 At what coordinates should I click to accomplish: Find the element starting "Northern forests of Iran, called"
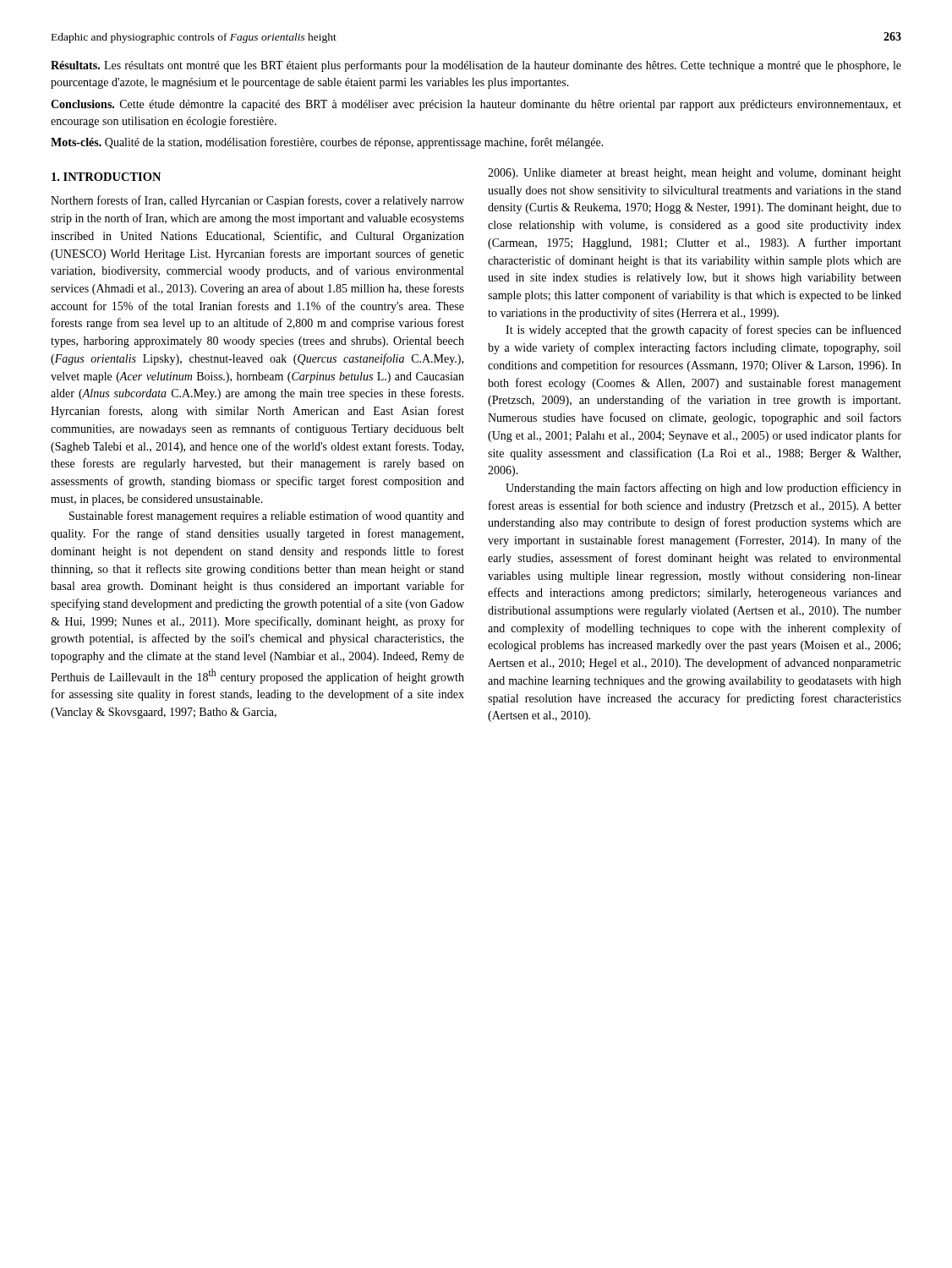pyautogui.click(x=257, y=457)
